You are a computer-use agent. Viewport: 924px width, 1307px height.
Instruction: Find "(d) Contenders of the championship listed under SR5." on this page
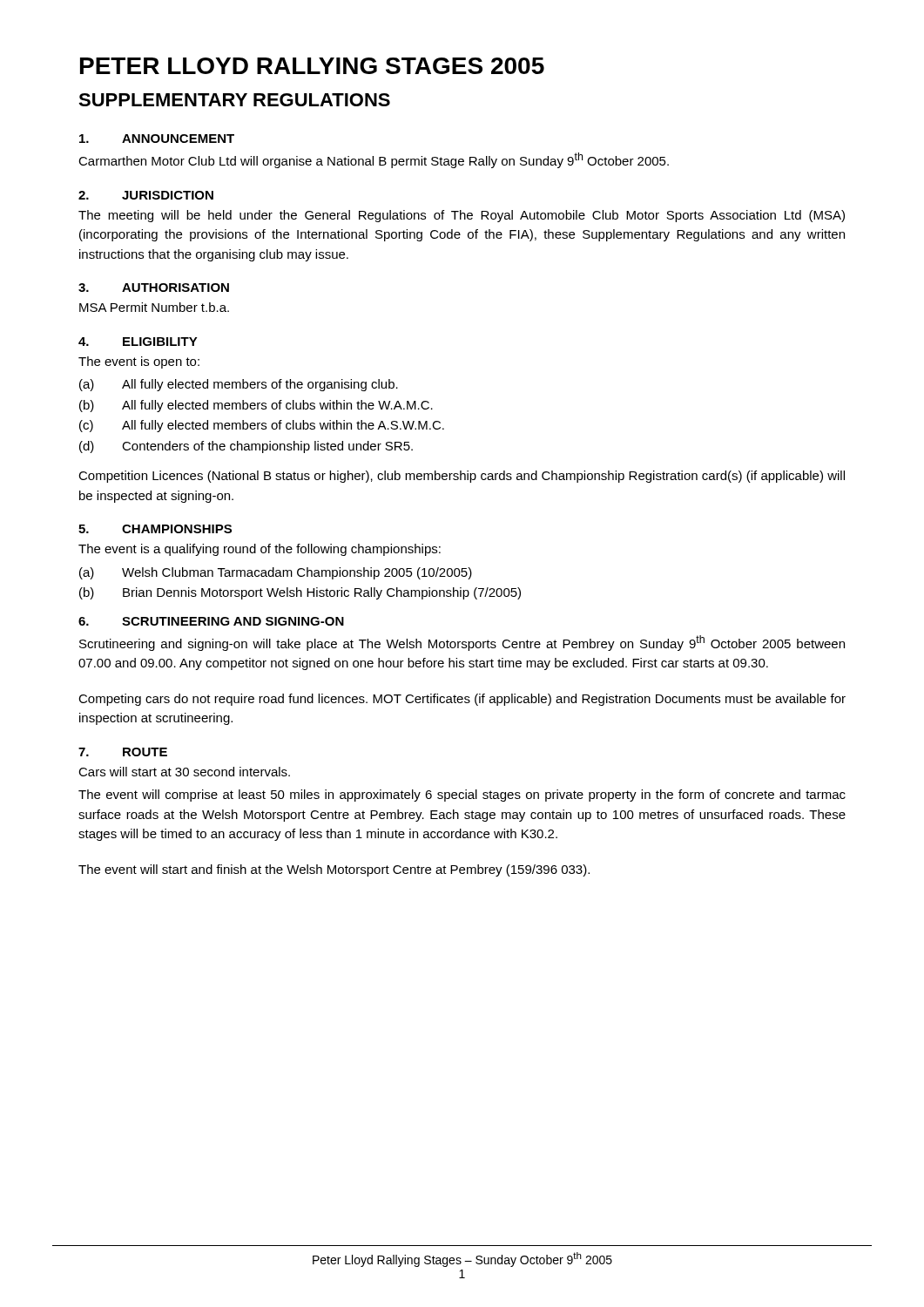pyautogui.click(x=246, y=447)
